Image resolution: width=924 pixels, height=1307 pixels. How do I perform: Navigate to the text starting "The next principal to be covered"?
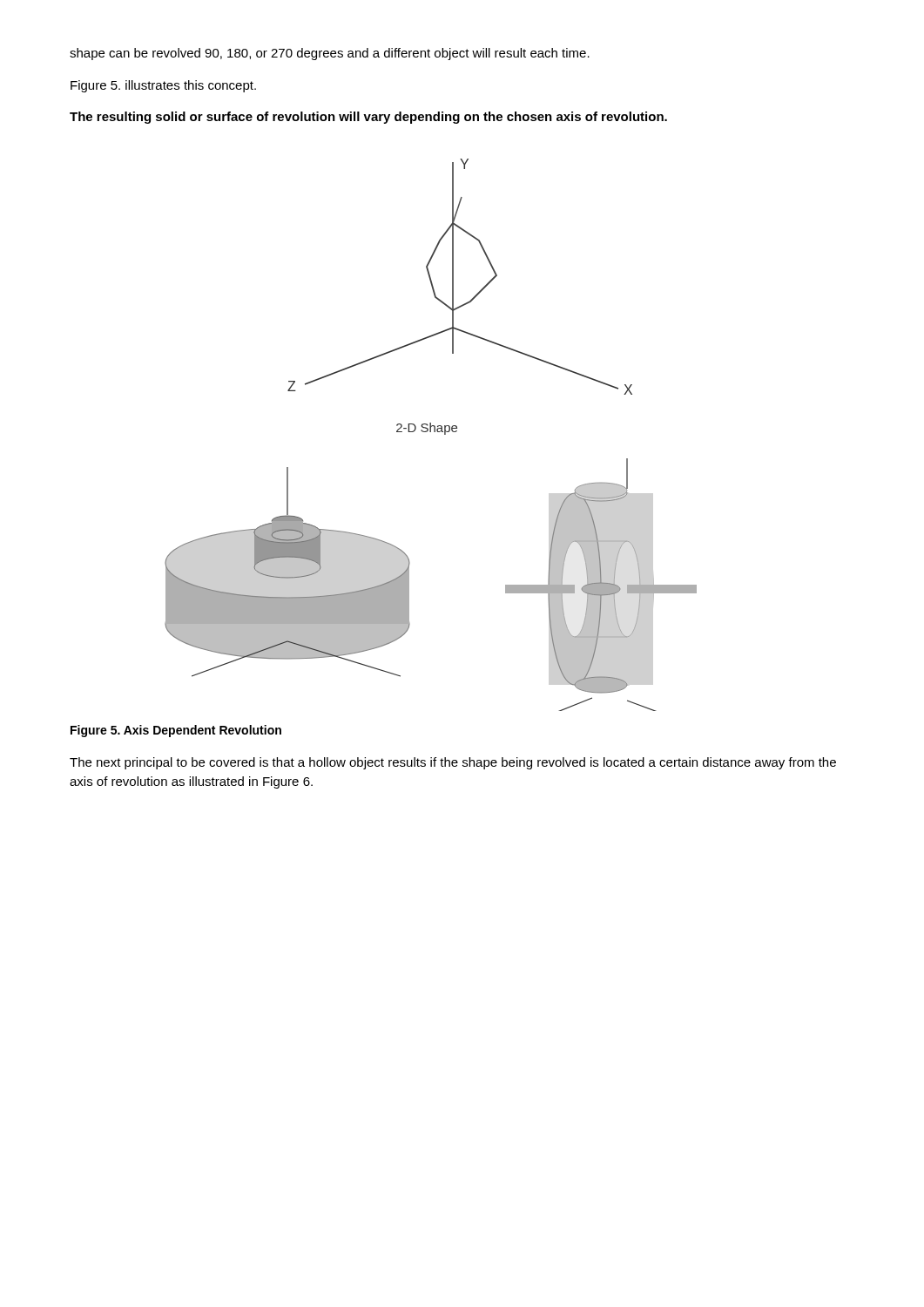coord(453,771)
